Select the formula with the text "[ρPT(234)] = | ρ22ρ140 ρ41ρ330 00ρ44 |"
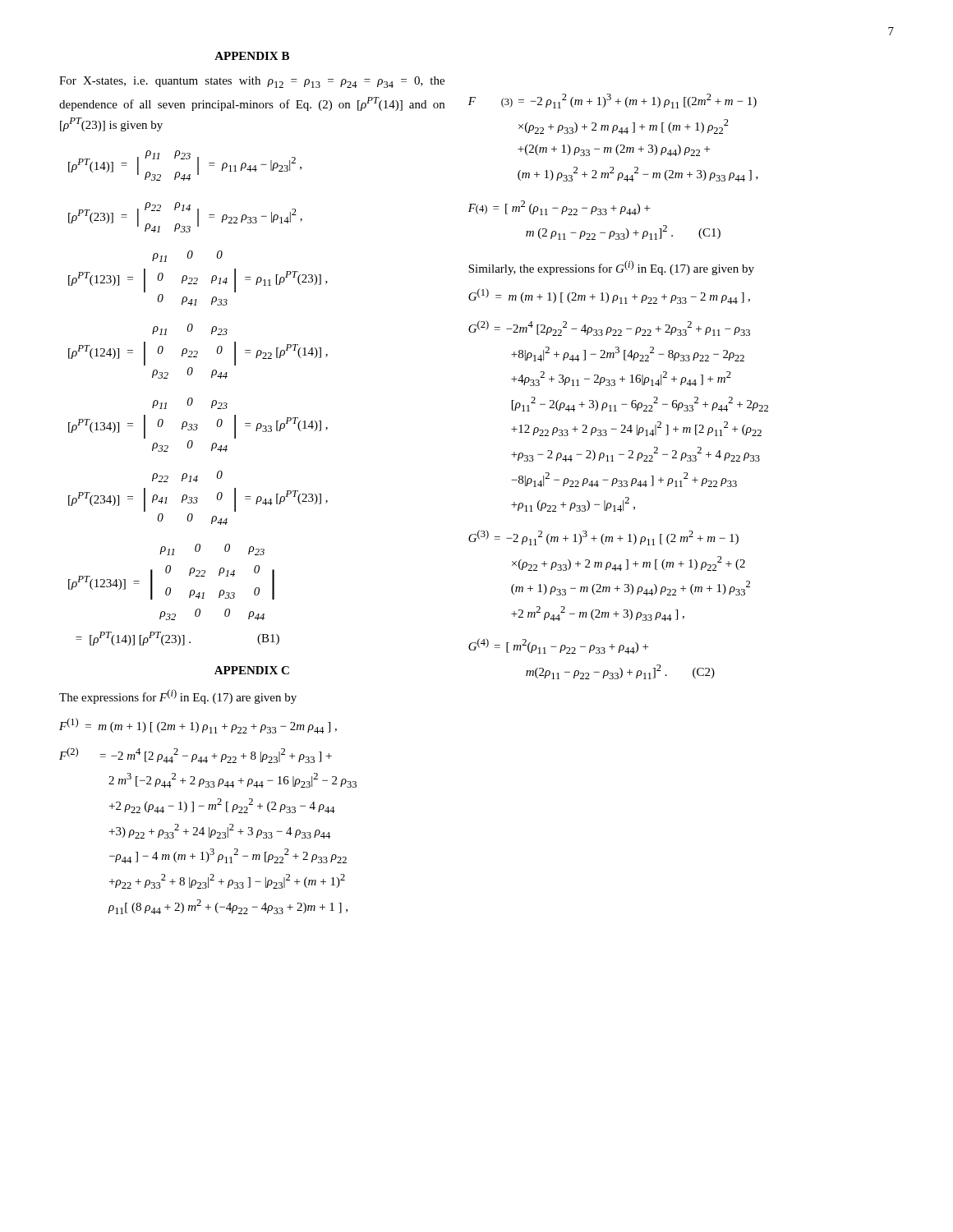This screenshot has height=1232, width=953. pyautogui.click(x=198, y=498)
